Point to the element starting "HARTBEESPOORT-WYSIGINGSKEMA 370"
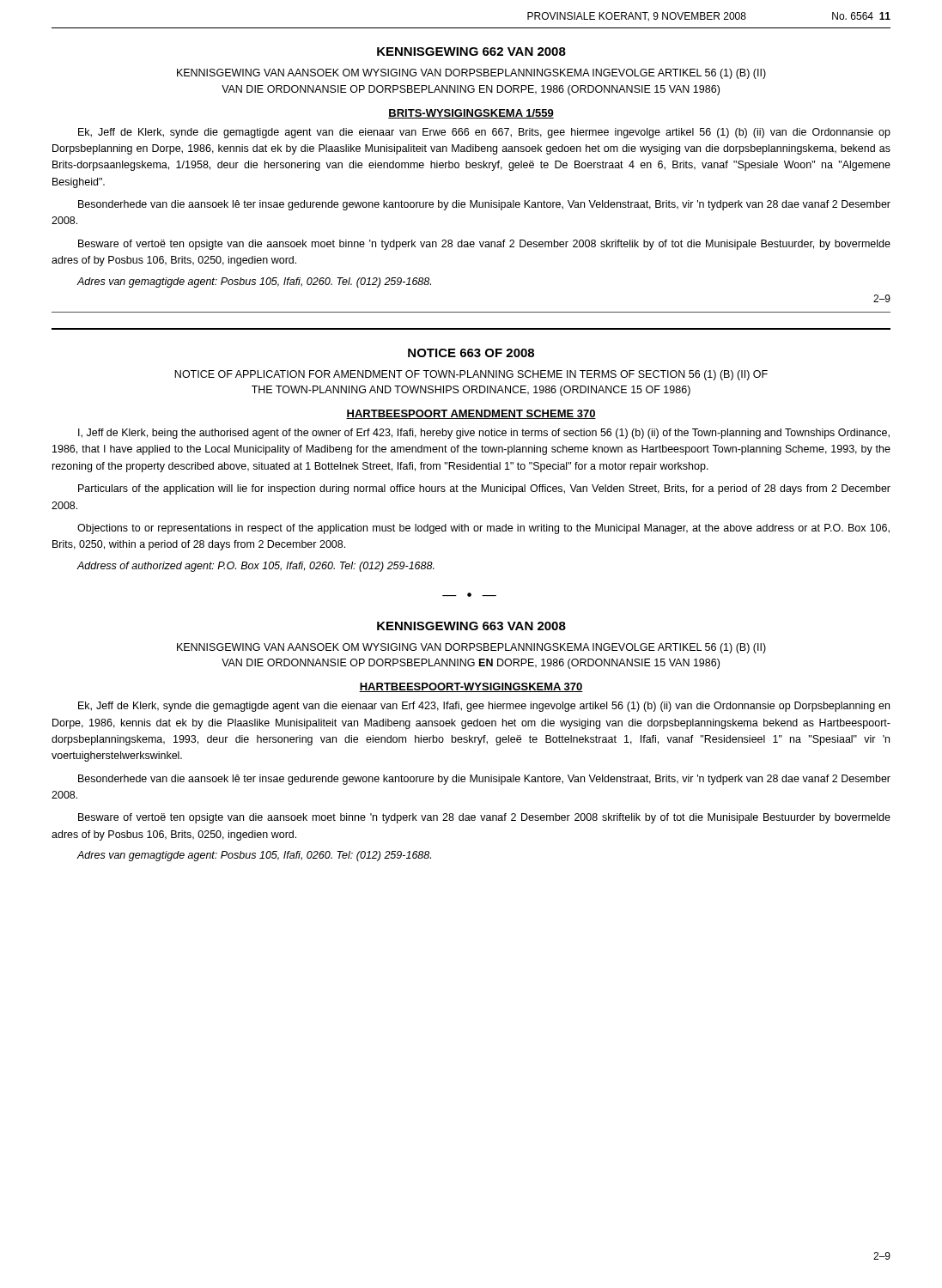942x1288 pixels. pos(471,687)
